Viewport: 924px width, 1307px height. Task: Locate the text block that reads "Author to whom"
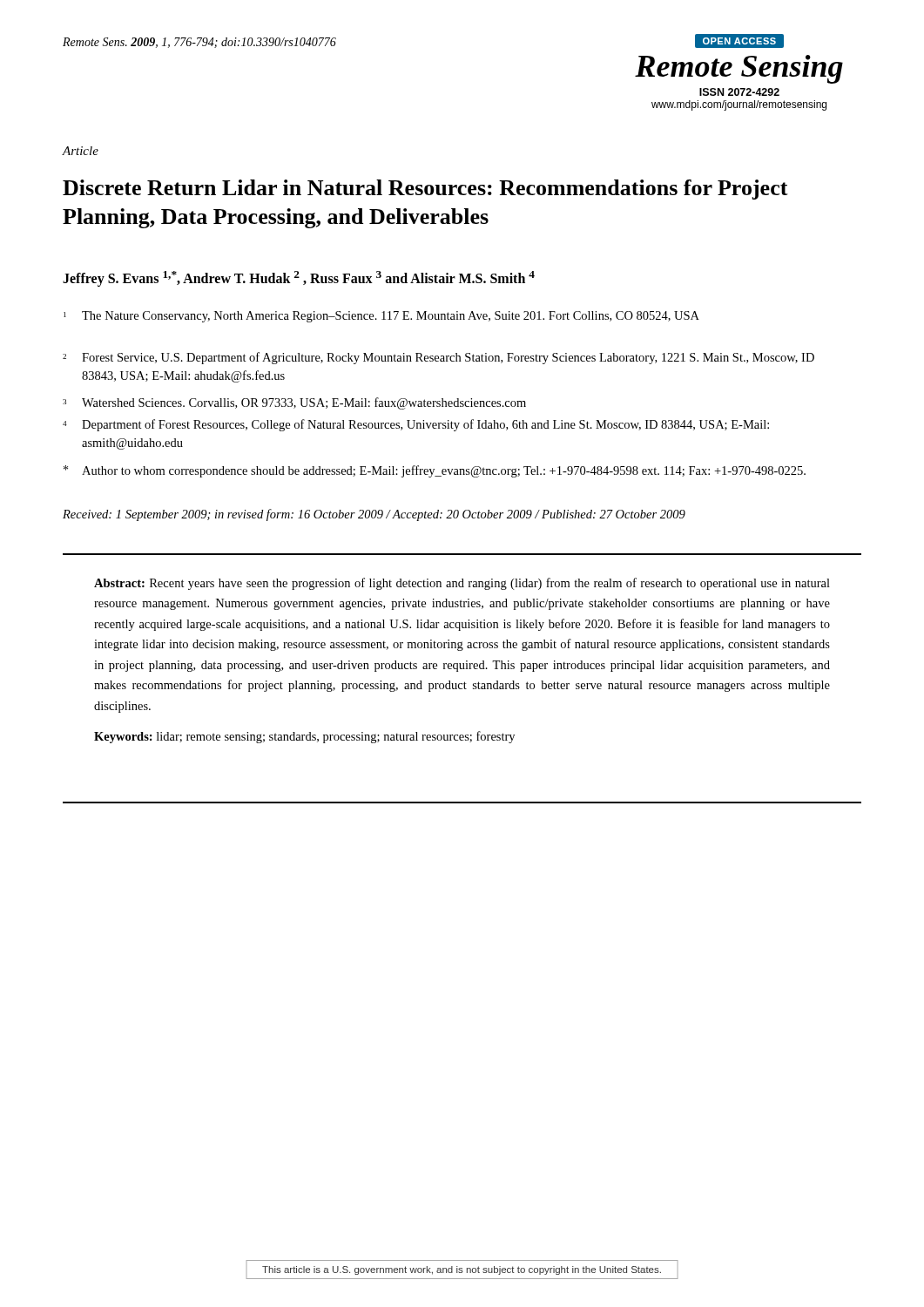435,471
